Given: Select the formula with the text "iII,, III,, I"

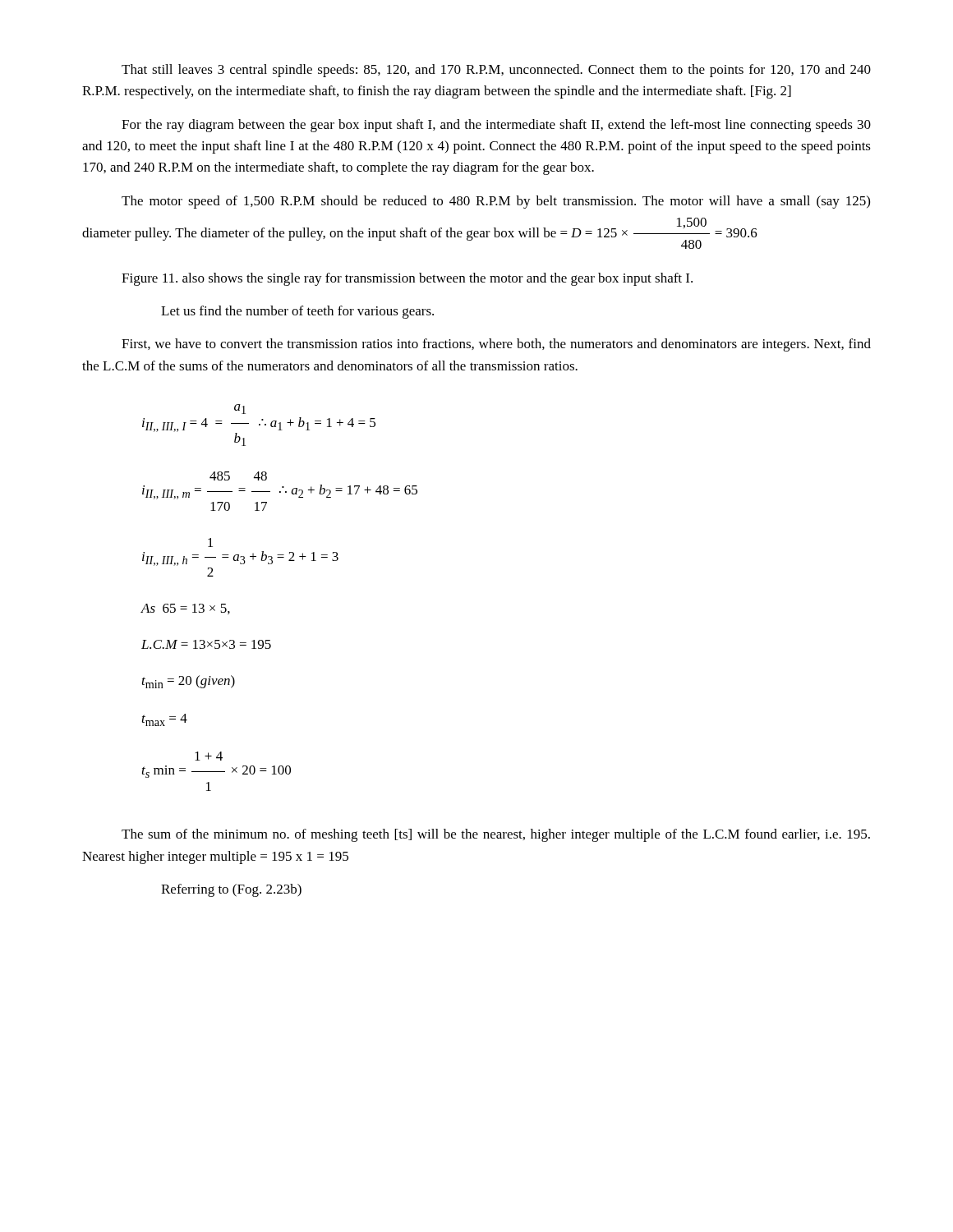Looking at the screenshot, I should [240, 409].
